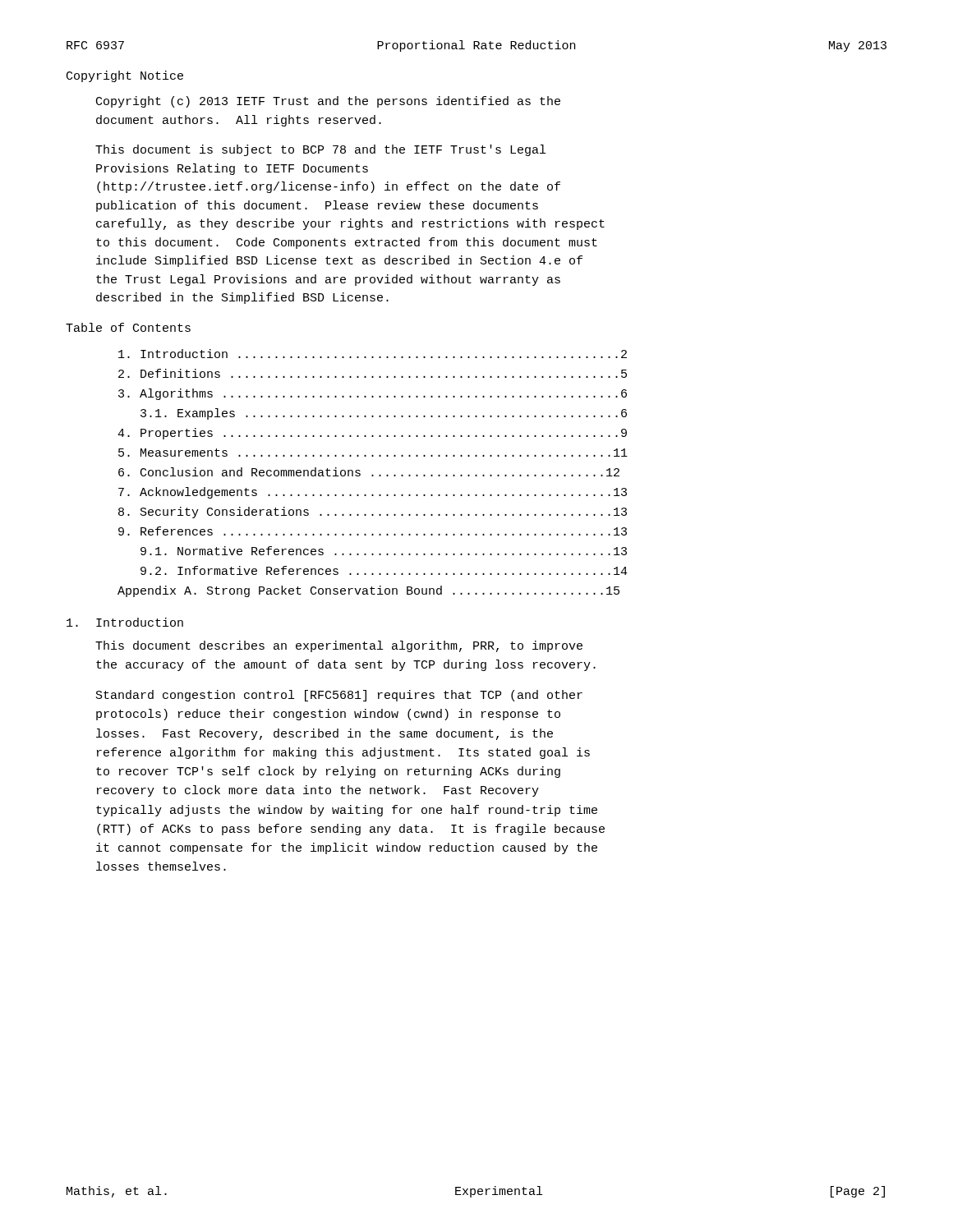Select the text starting "This document is subject to BCP 78 and"
The height and width of the screenshot is (1232, 953).
(x=350, y=225)
